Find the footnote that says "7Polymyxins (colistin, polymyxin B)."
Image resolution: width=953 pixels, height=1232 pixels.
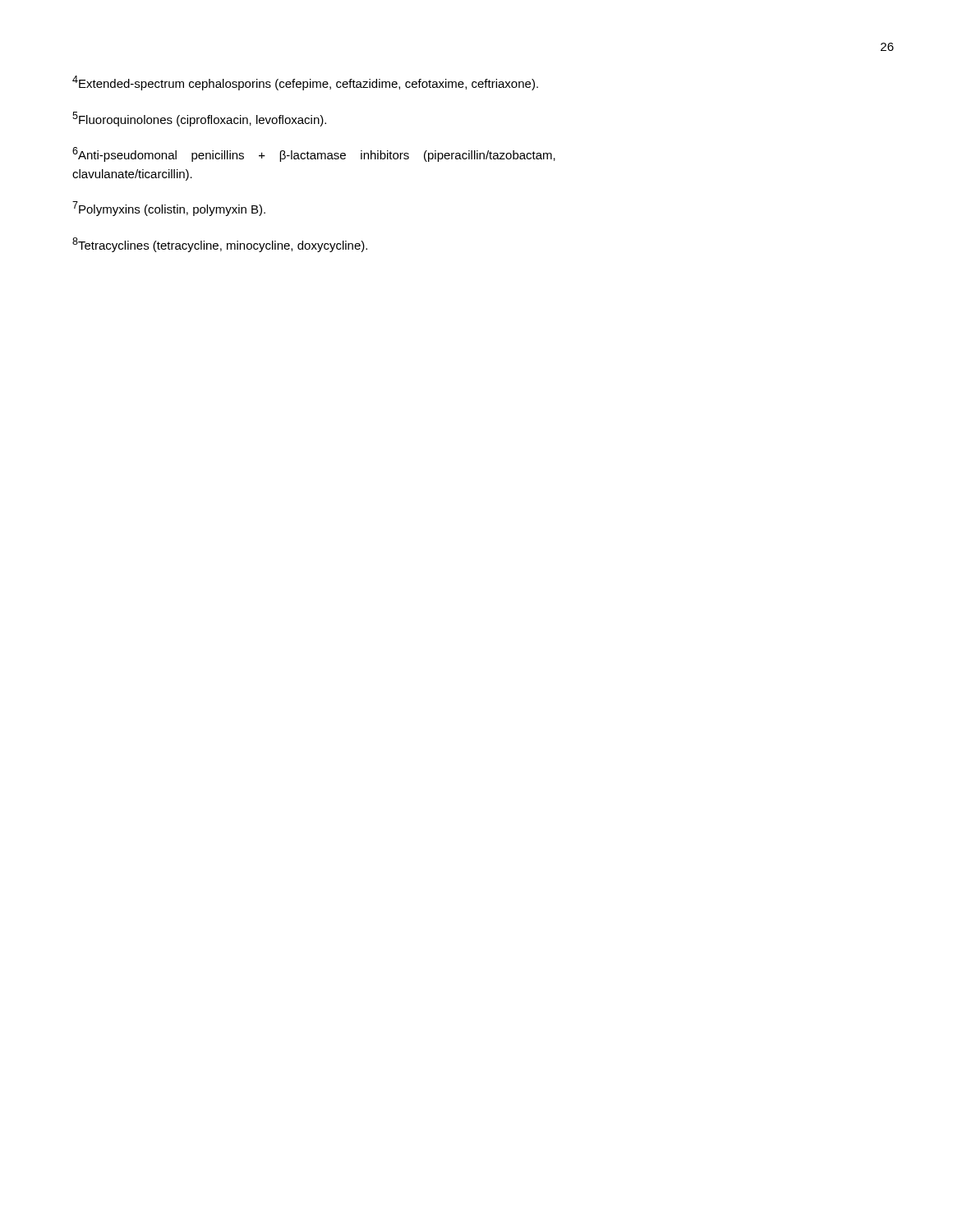(169, 208)
